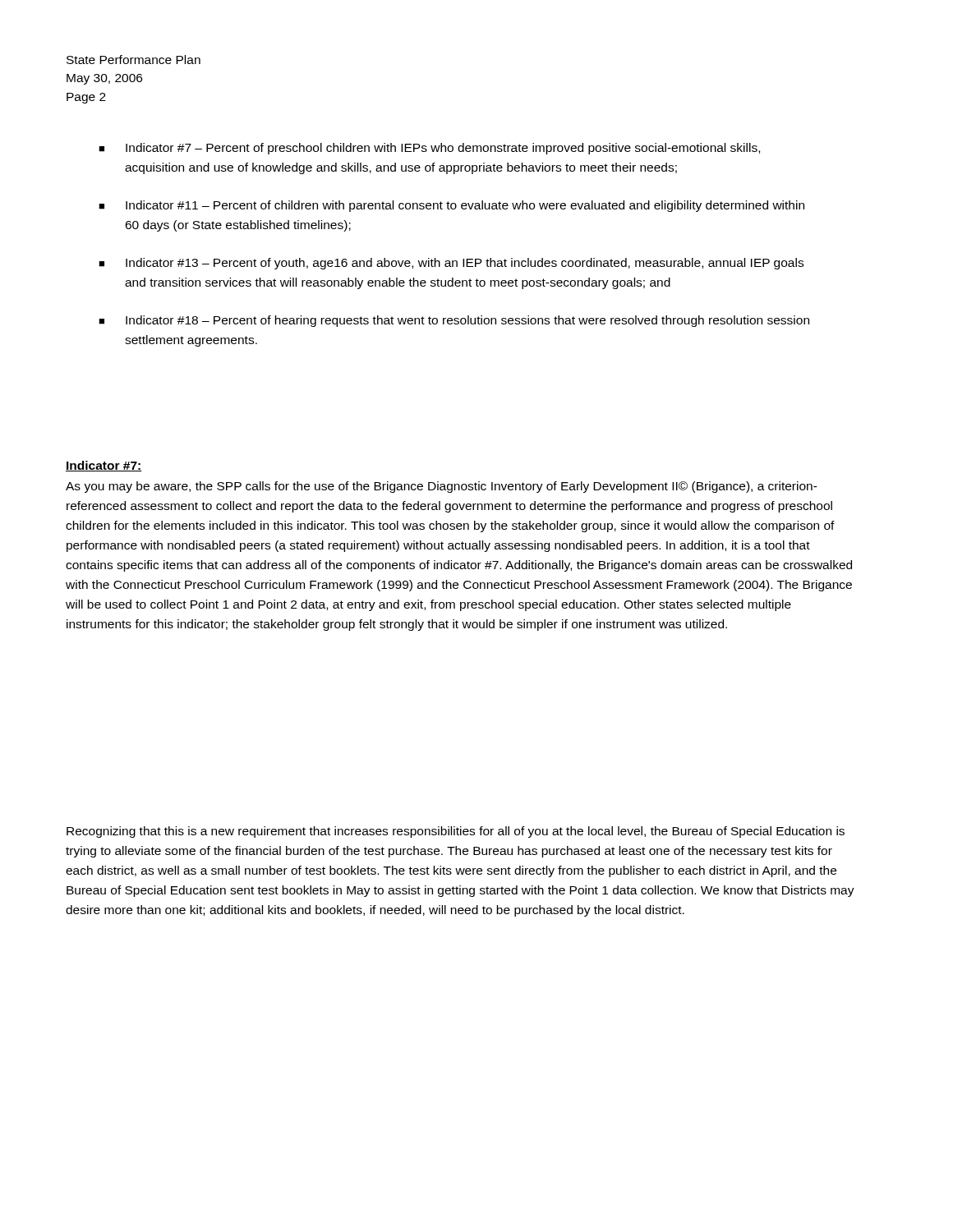953x1232 pixels.
Task: Point to the block beginning "Recognizing that this"
Action: (x=460, y=870)
